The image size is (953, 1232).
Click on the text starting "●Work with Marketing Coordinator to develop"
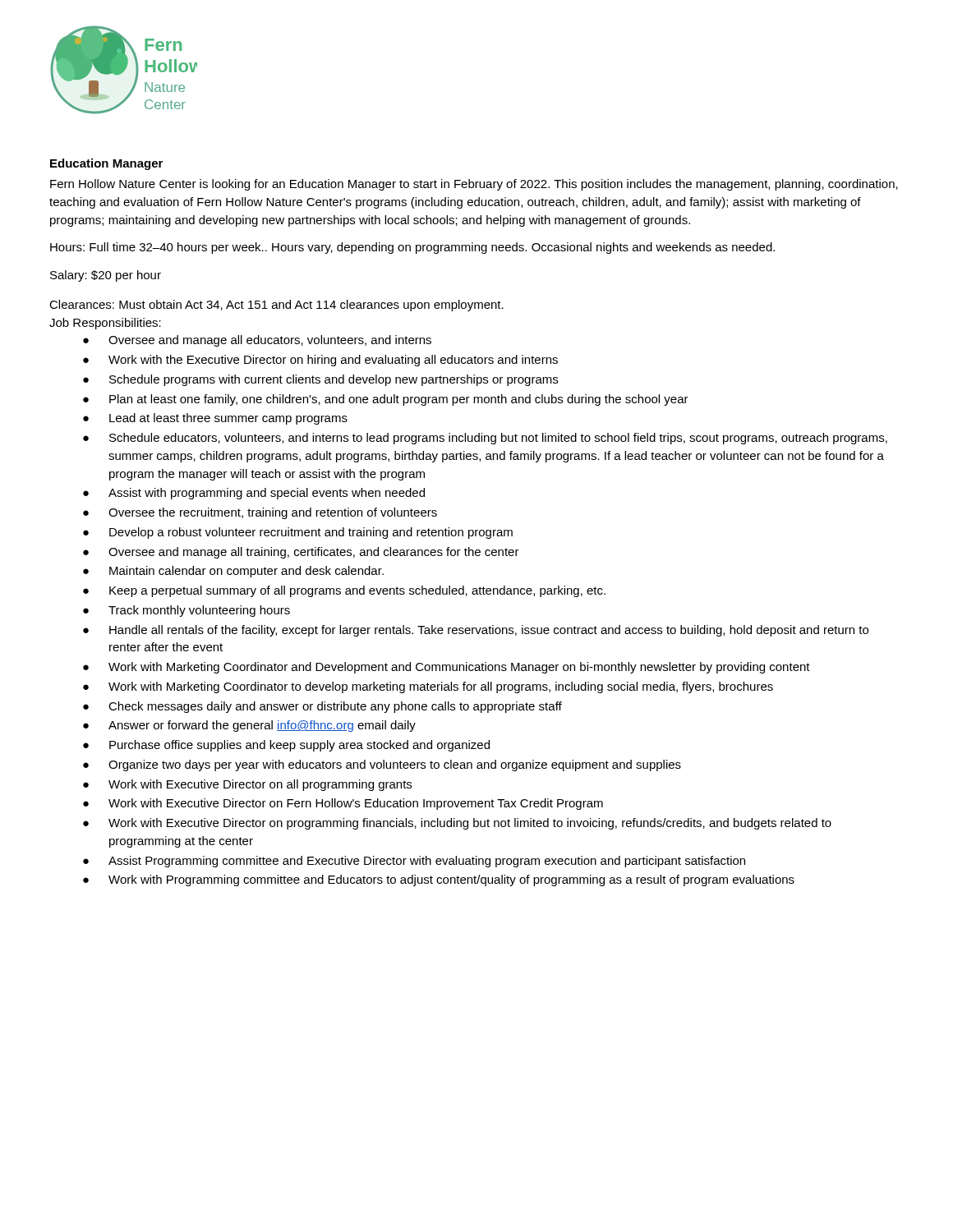click(x=493, y=686)
